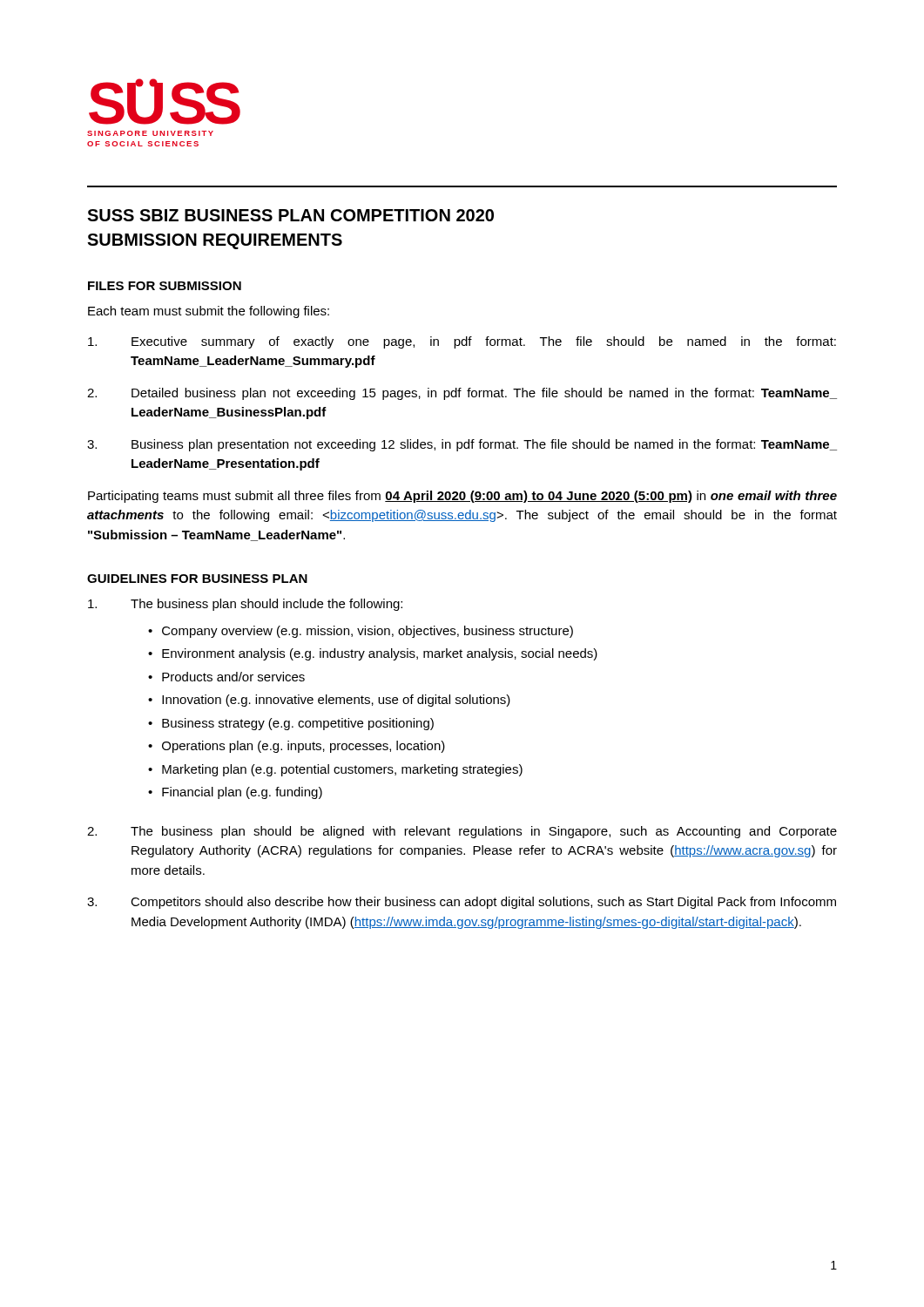Navigate to the text starting "Participating teams must submit all"
The height and width of the screenshot is (1307, 924).
(x=462, y=515)
